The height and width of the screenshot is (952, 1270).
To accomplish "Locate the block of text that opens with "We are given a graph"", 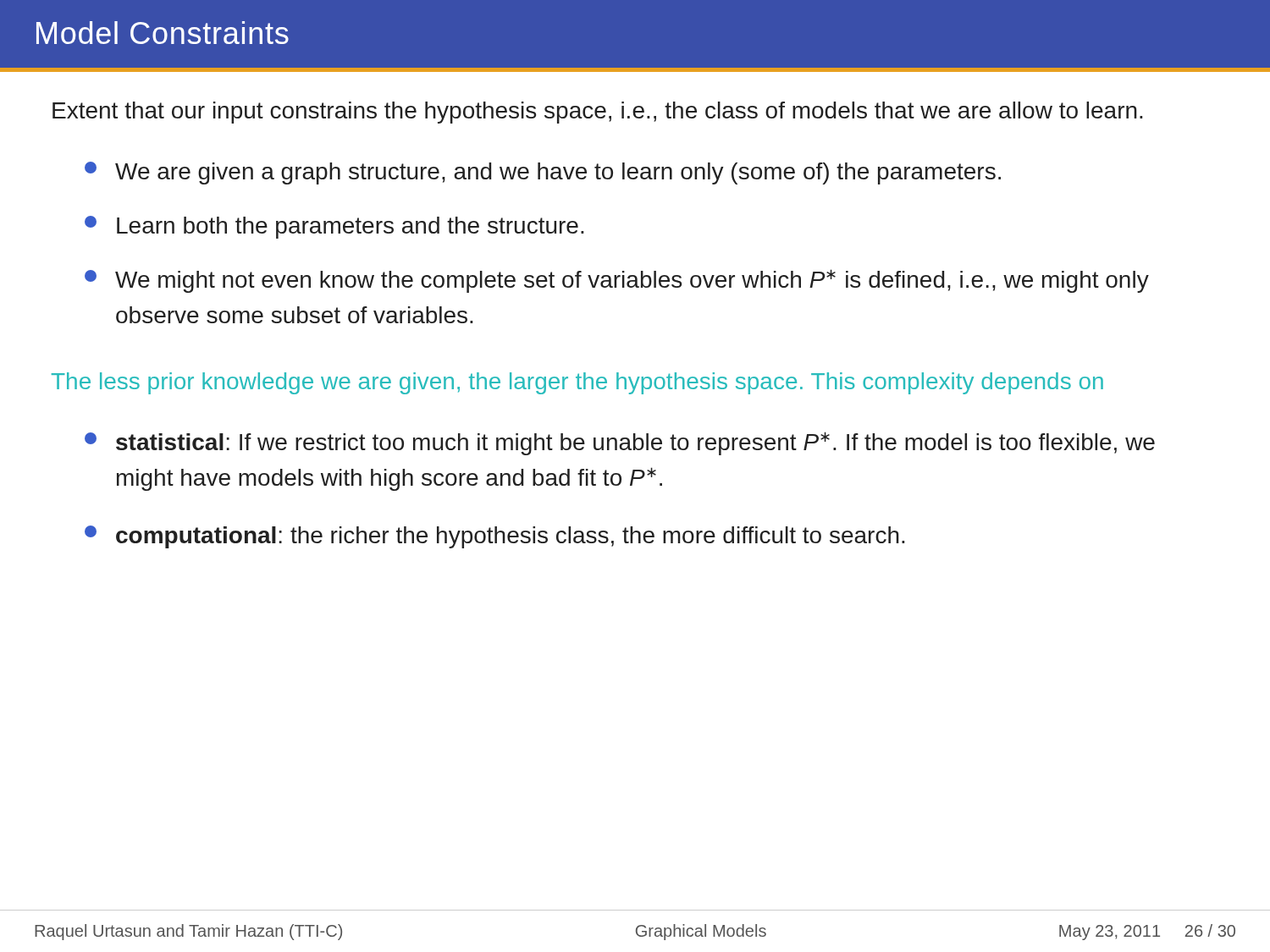I will 652,172.
